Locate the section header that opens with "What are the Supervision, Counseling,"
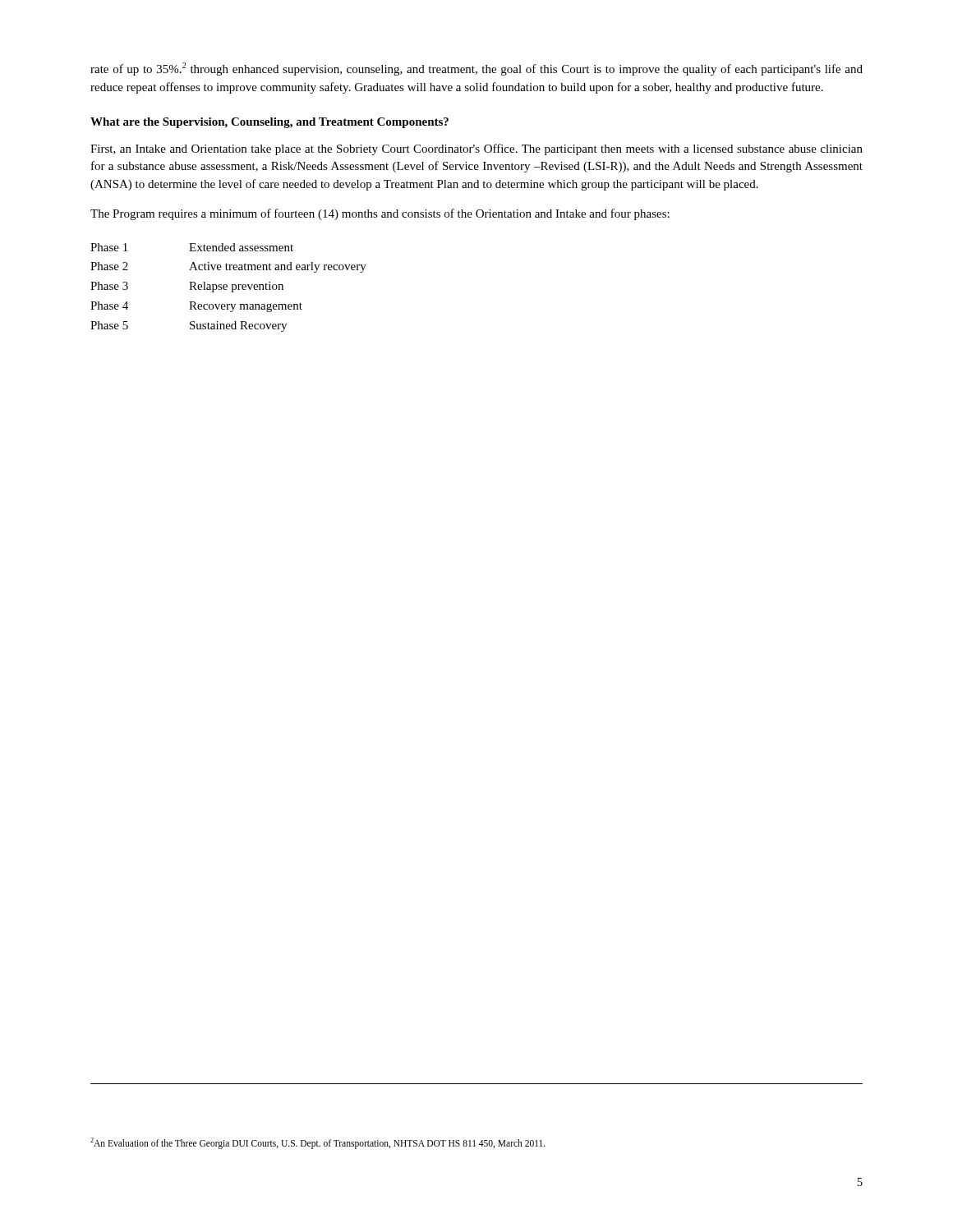 click(x=270, y=121)
